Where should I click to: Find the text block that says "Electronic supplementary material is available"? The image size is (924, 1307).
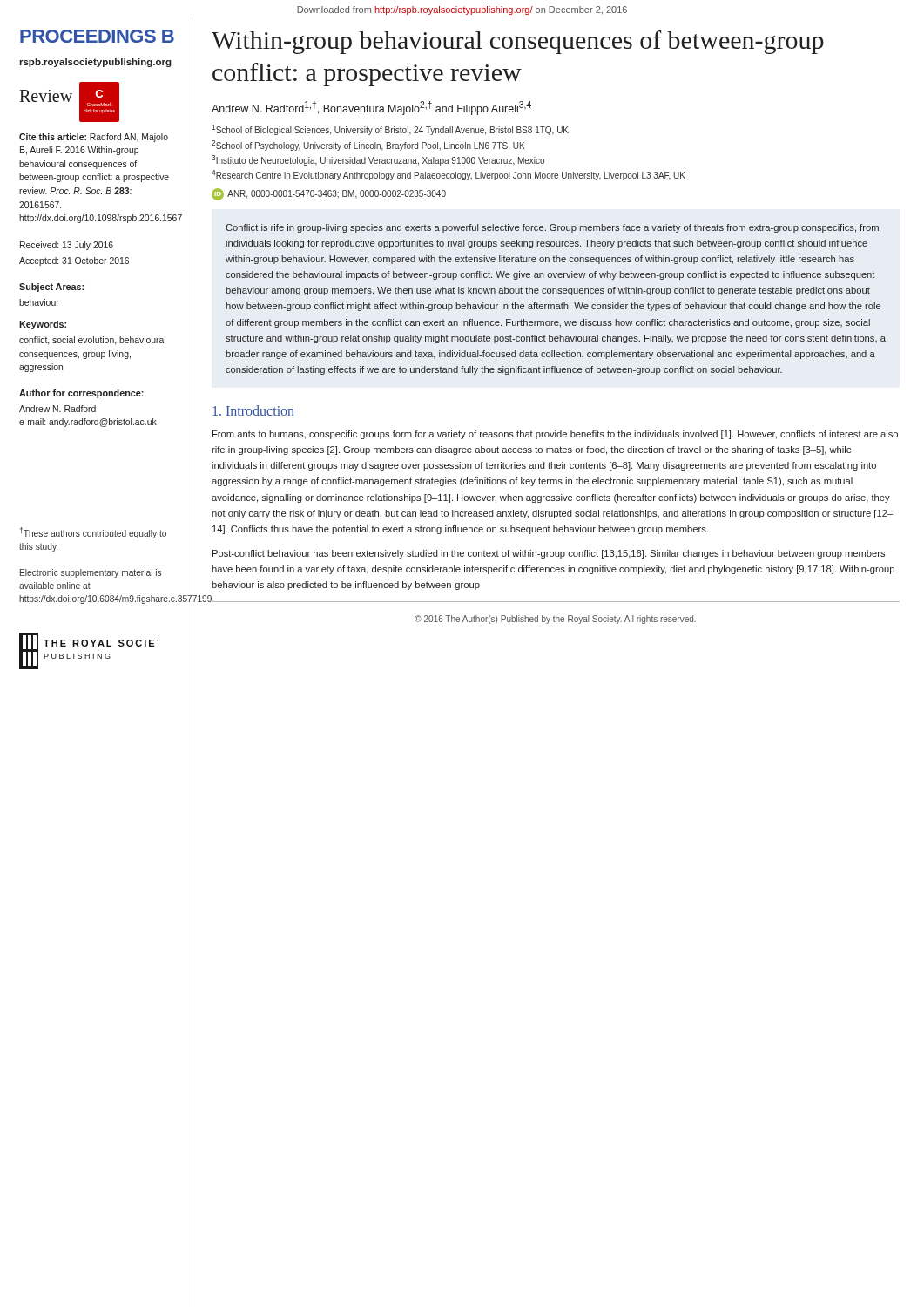[98, 586]
